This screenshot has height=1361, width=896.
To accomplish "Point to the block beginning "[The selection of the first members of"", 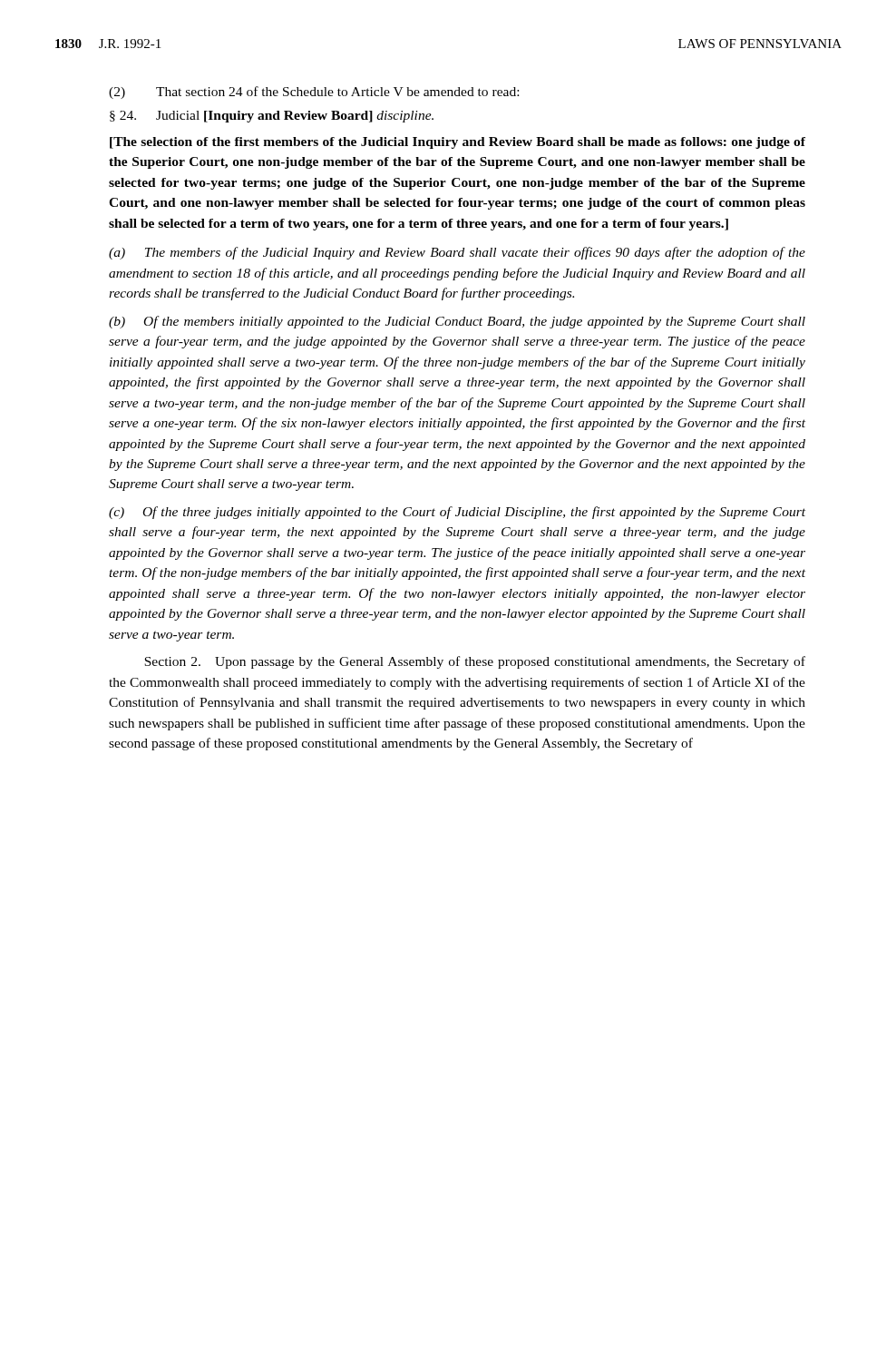I will (457, 182).
